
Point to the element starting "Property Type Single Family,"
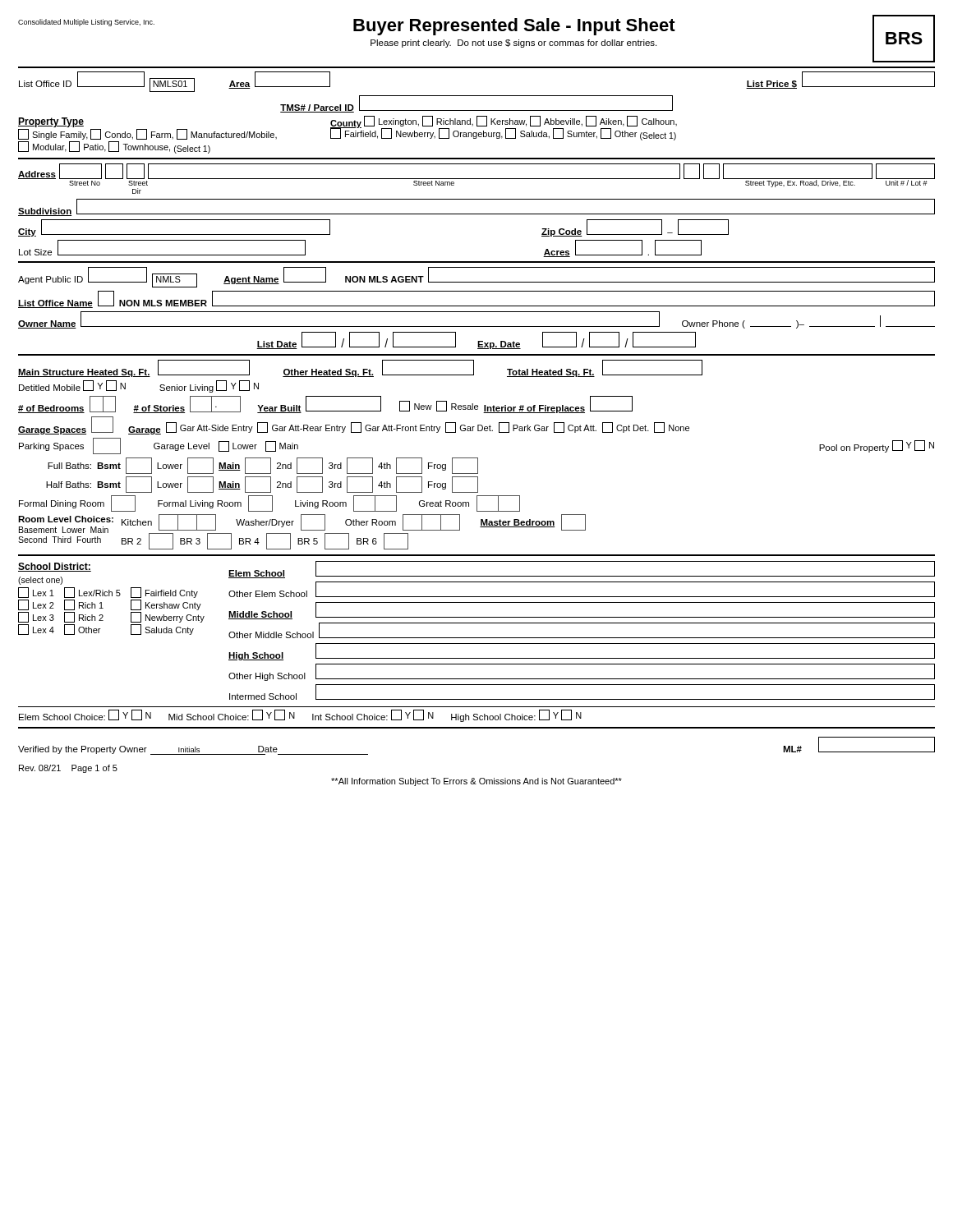click(476, 135)
